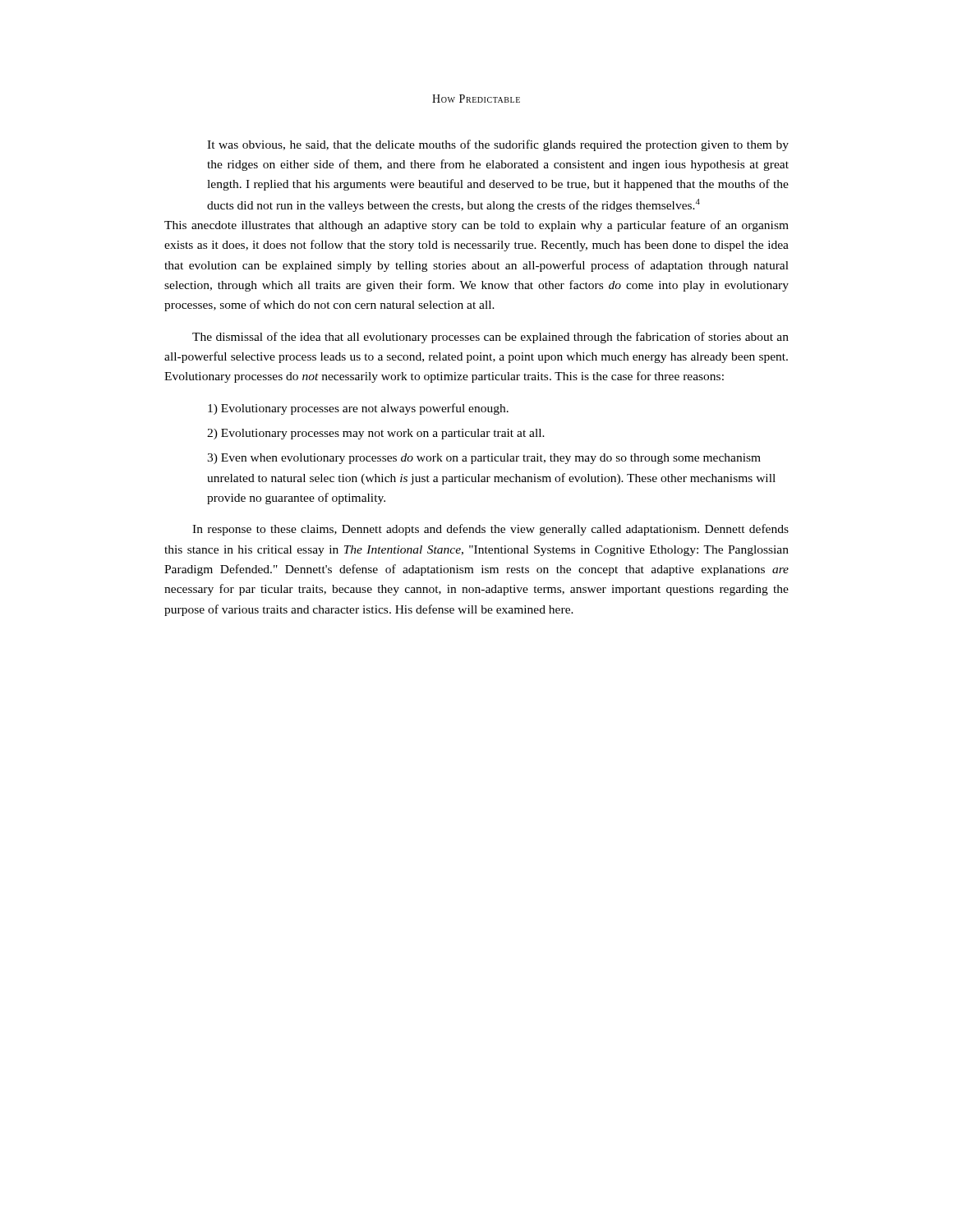The height and width of the screenshot is (1232, 953).
Task: Locate the text block containing "It was obvious,"
Action: tap(498, 174)
